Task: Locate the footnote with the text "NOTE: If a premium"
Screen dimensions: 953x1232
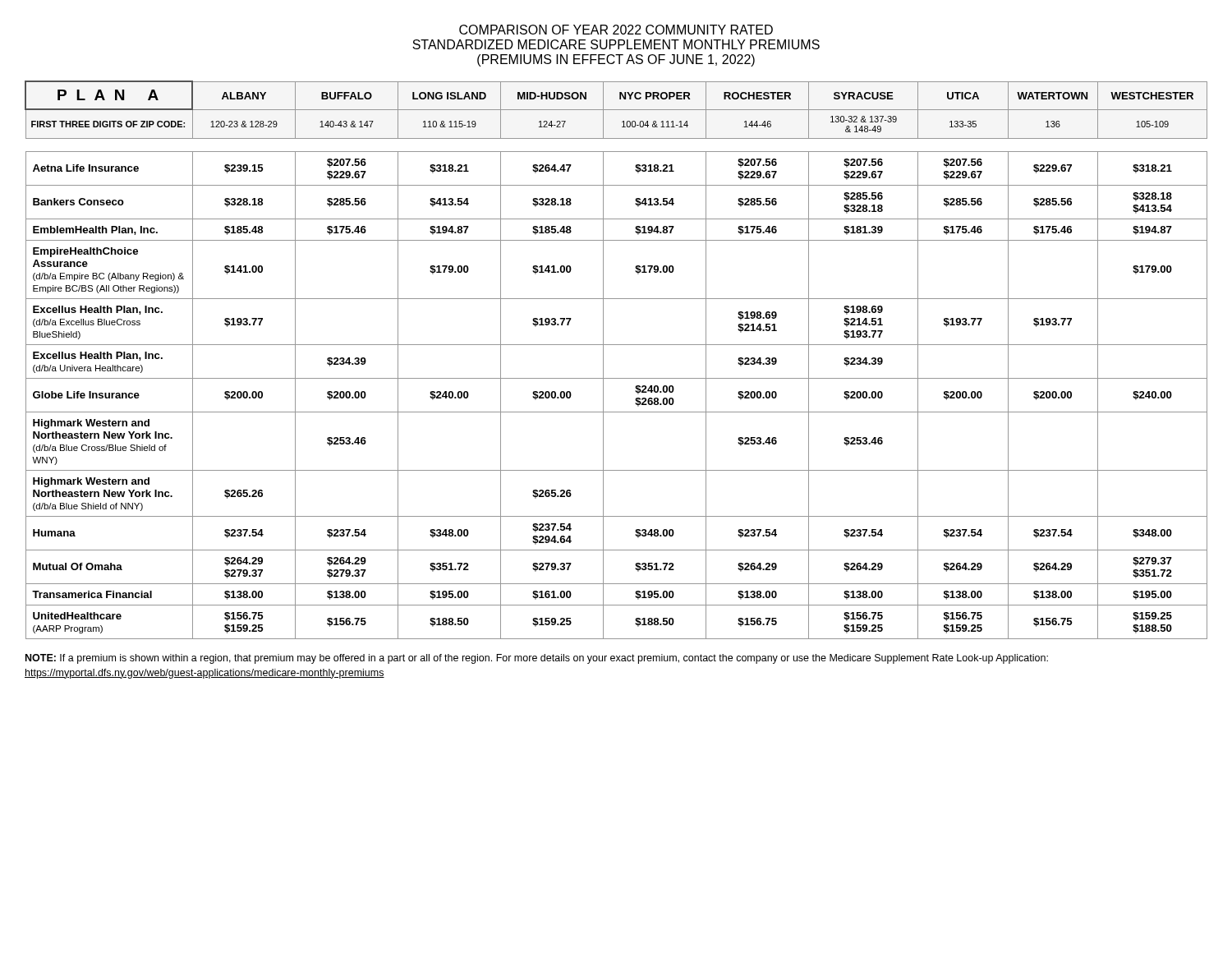Action: pos(537,665)
